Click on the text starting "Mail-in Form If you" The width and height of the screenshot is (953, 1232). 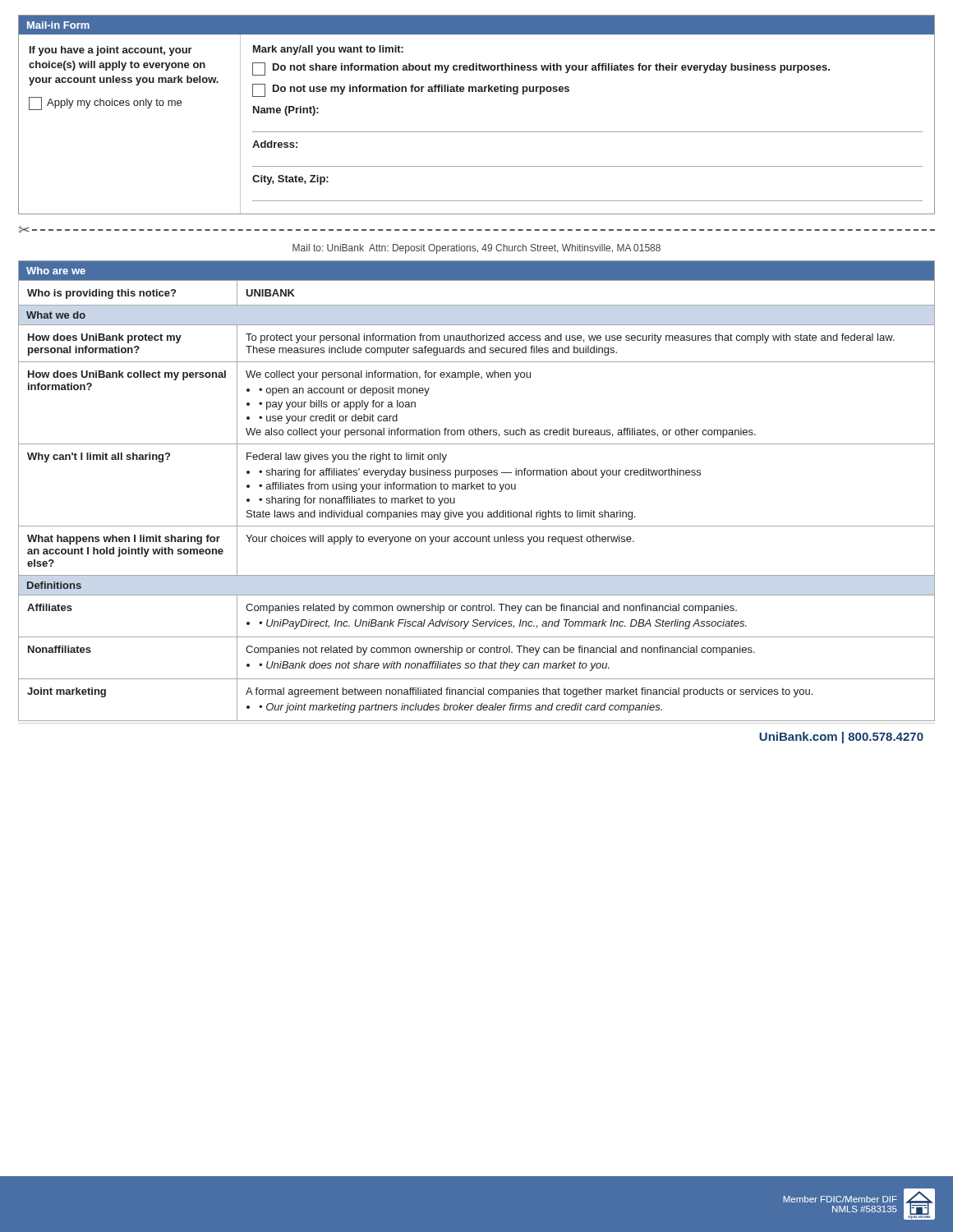point(476,115)
